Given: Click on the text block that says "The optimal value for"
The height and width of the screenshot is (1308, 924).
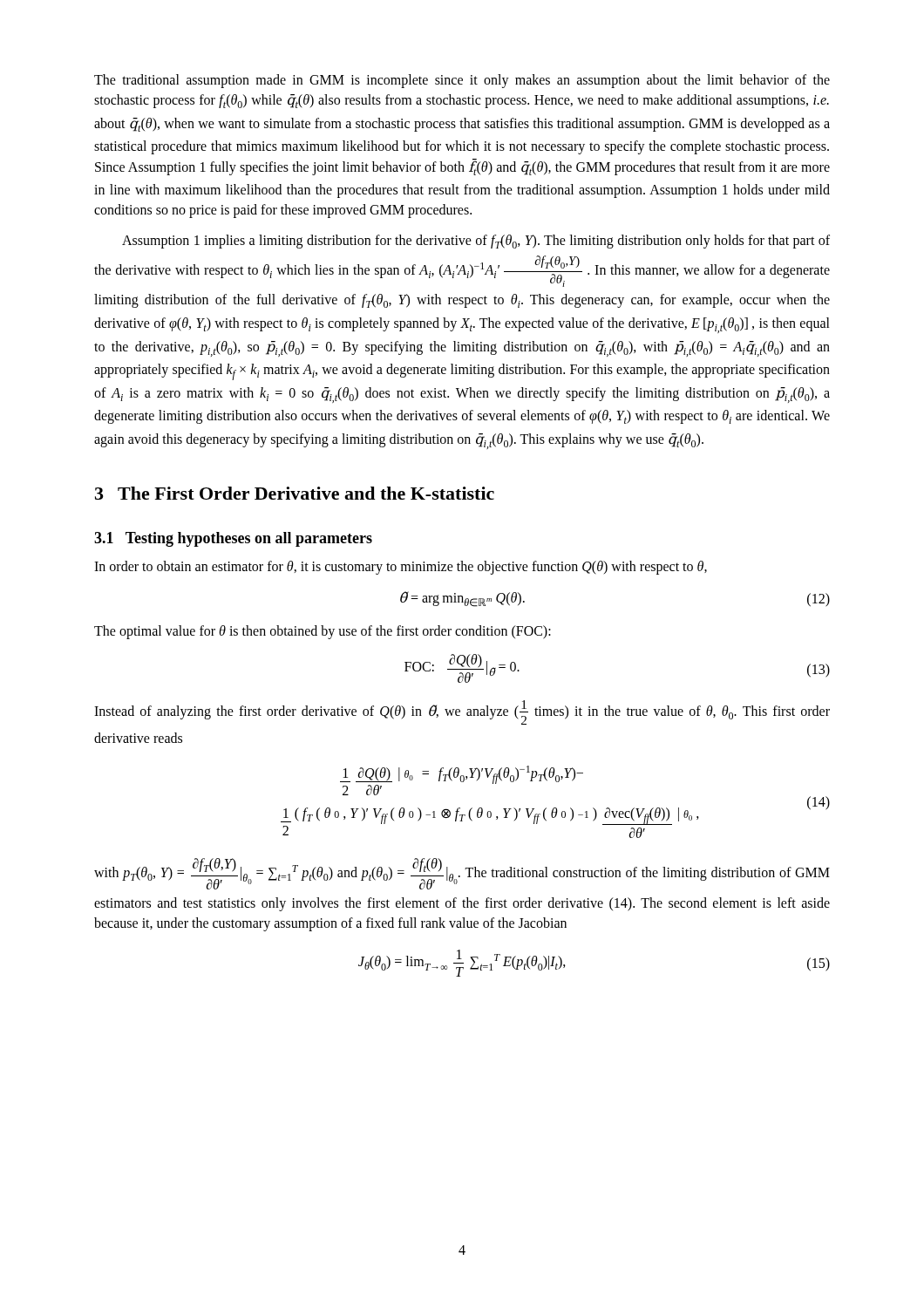Looking at the screenshot, I should point(323,631).
